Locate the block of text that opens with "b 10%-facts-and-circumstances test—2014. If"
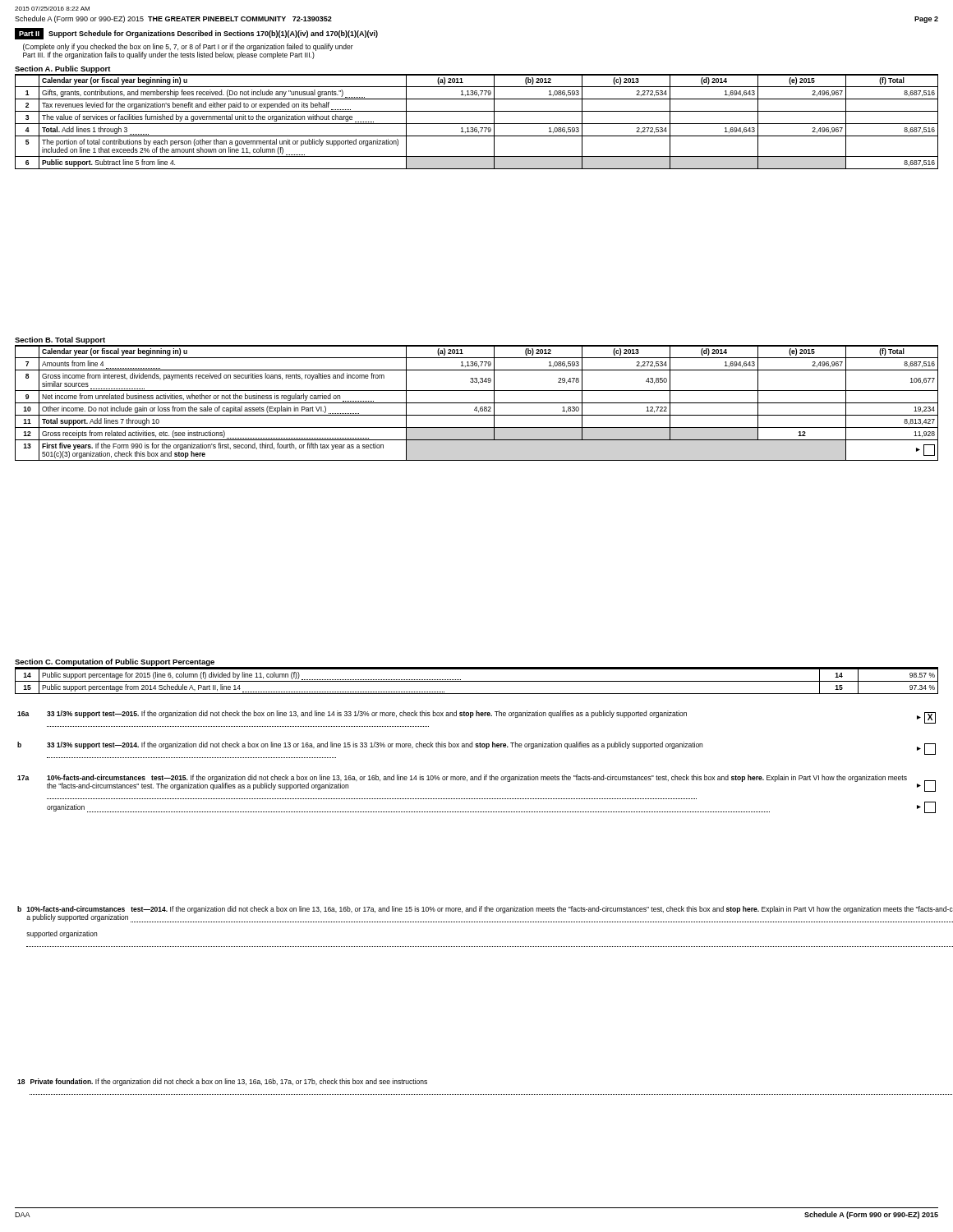 (x=476, y=926)
